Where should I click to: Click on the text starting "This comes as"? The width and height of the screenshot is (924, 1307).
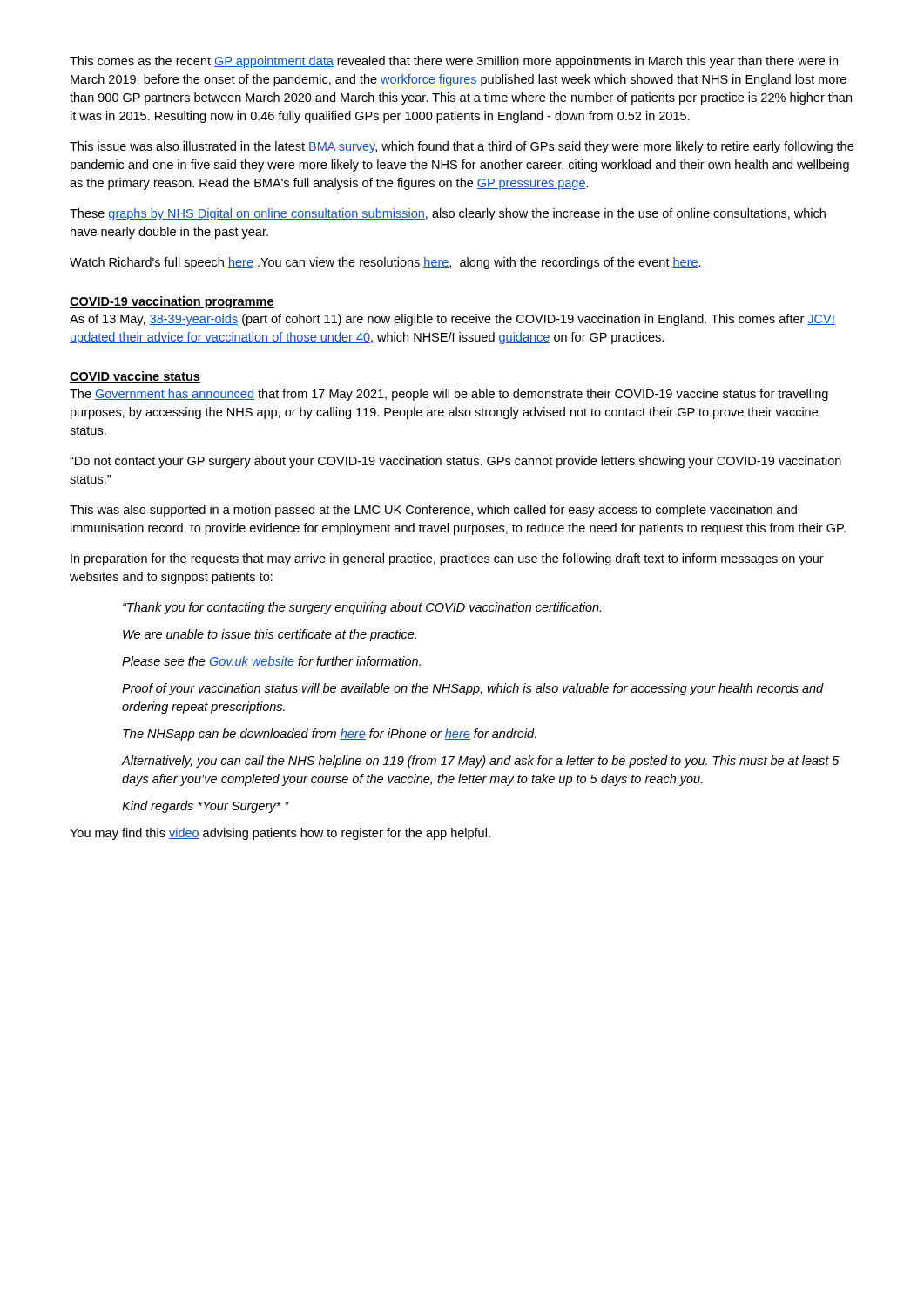[x=461, y=88]
